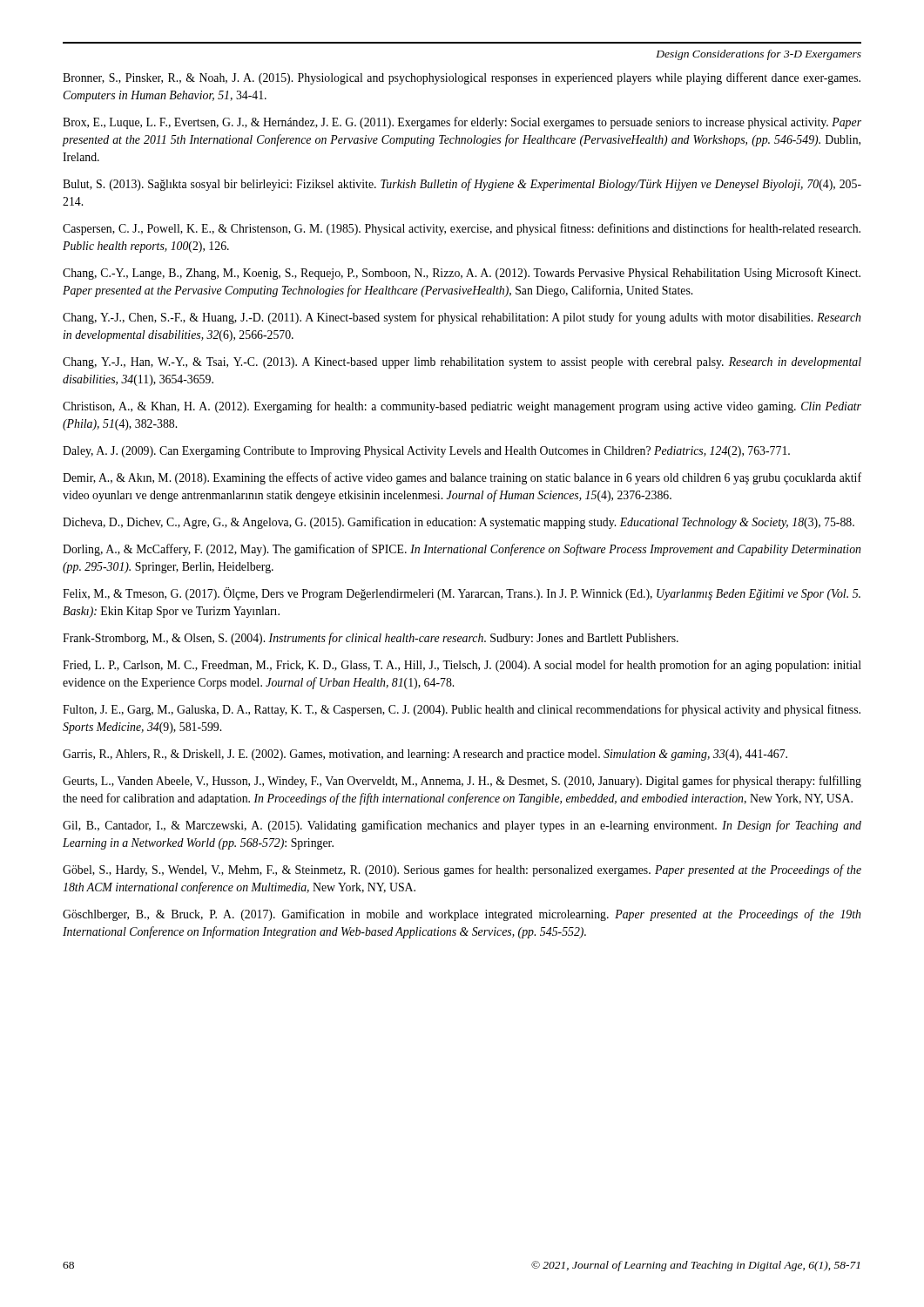Find the text block containing "Daley, A. J. (2009). Can"
The width and height of the screenshot is (924, 1307).
[427, 451]
